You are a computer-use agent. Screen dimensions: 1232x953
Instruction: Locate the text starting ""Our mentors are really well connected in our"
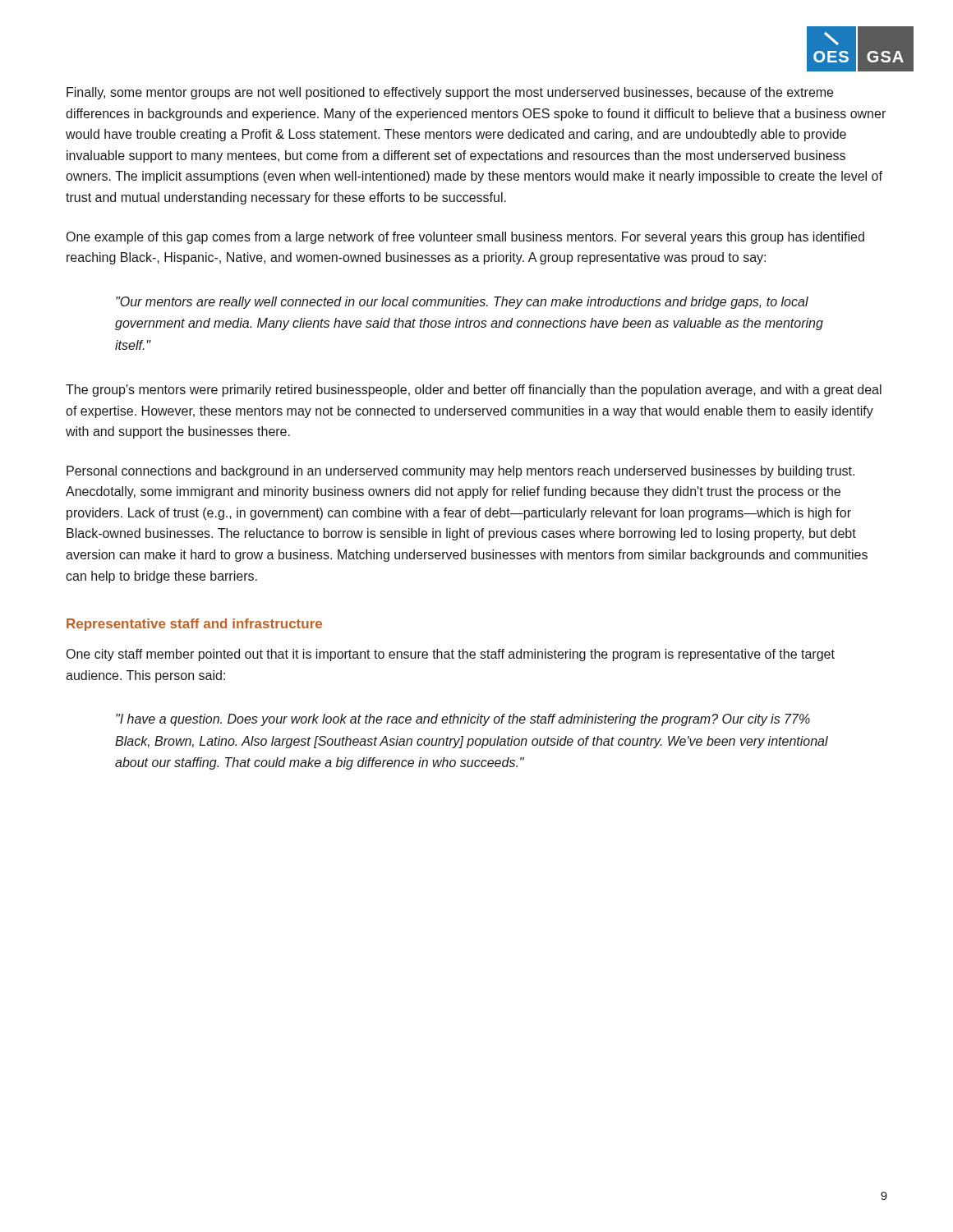pos(469,323)
